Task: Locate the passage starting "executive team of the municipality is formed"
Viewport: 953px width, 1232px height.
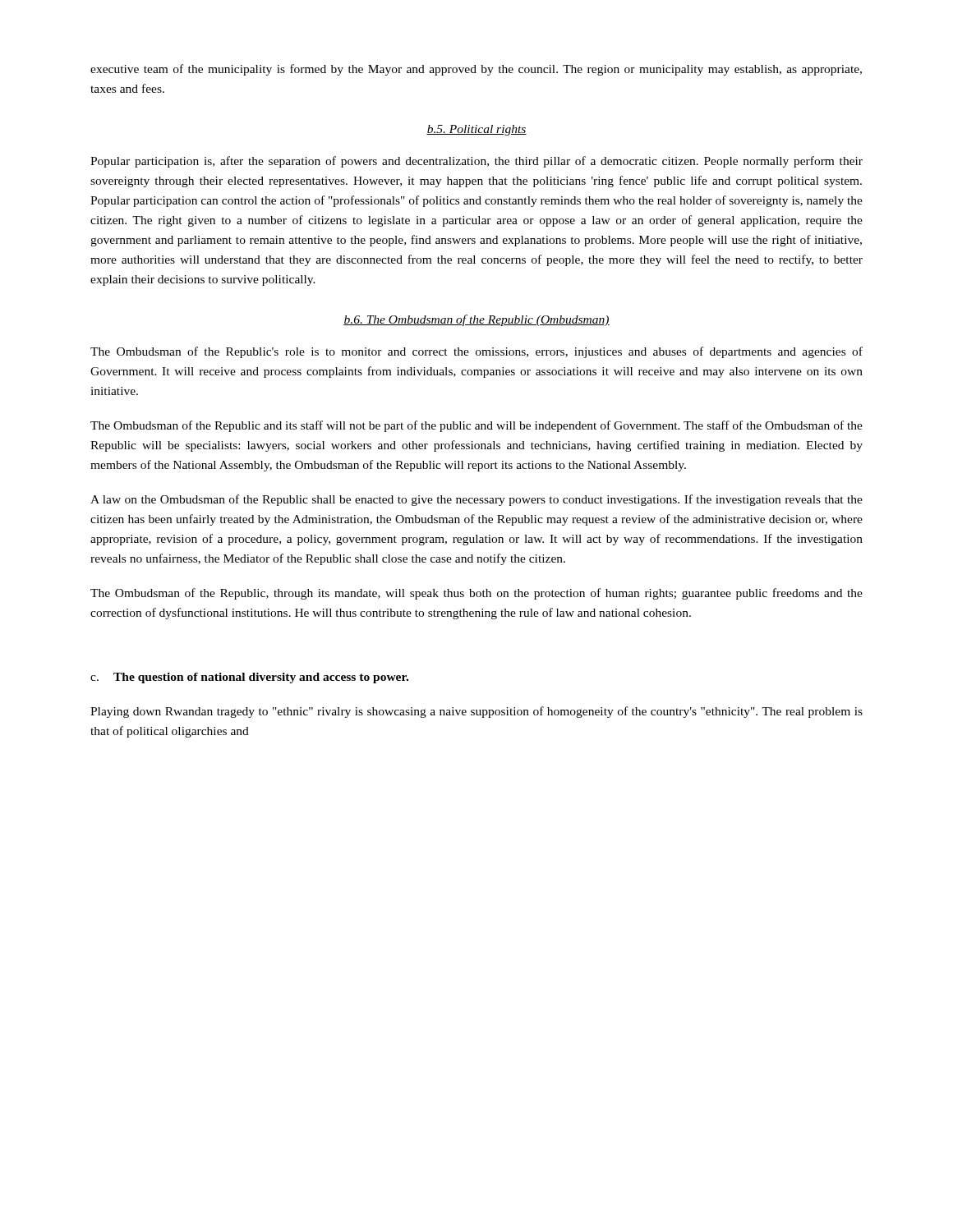Action: point(476,78)
